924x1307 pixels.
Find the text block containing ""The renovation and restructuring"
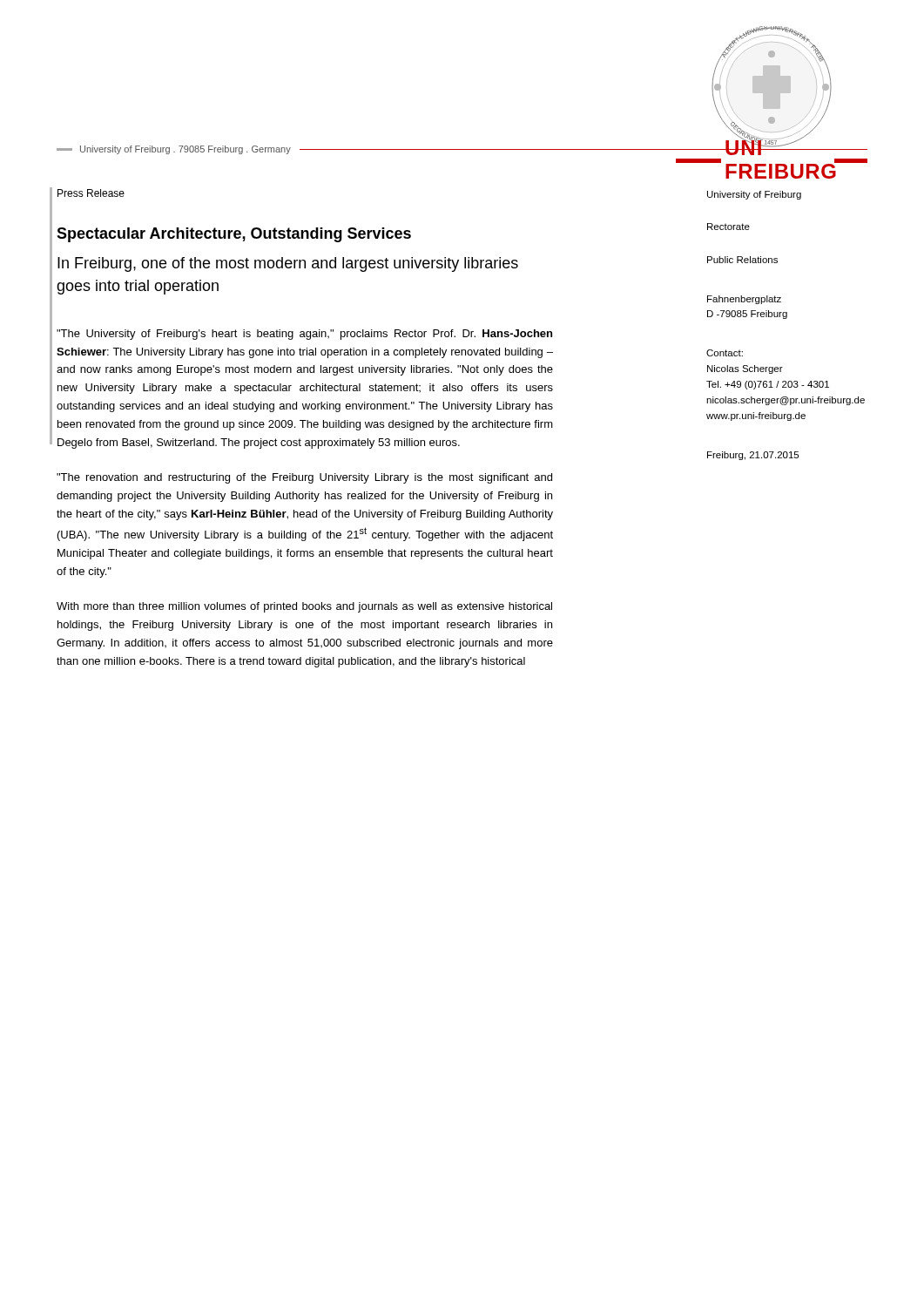pos(305,524)
